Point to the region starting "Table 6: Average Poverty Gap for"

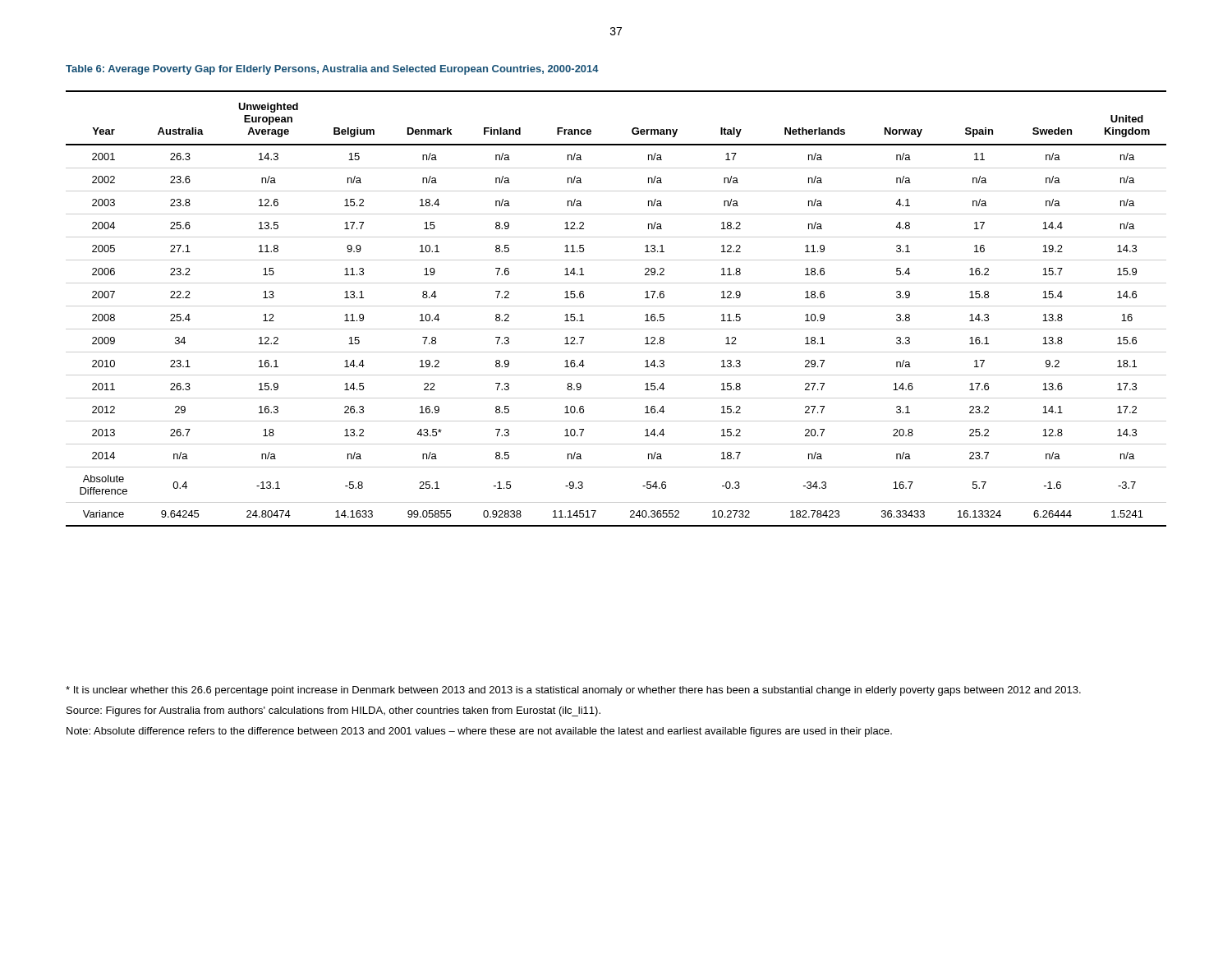pyautogui.click(x=332, y=69)
